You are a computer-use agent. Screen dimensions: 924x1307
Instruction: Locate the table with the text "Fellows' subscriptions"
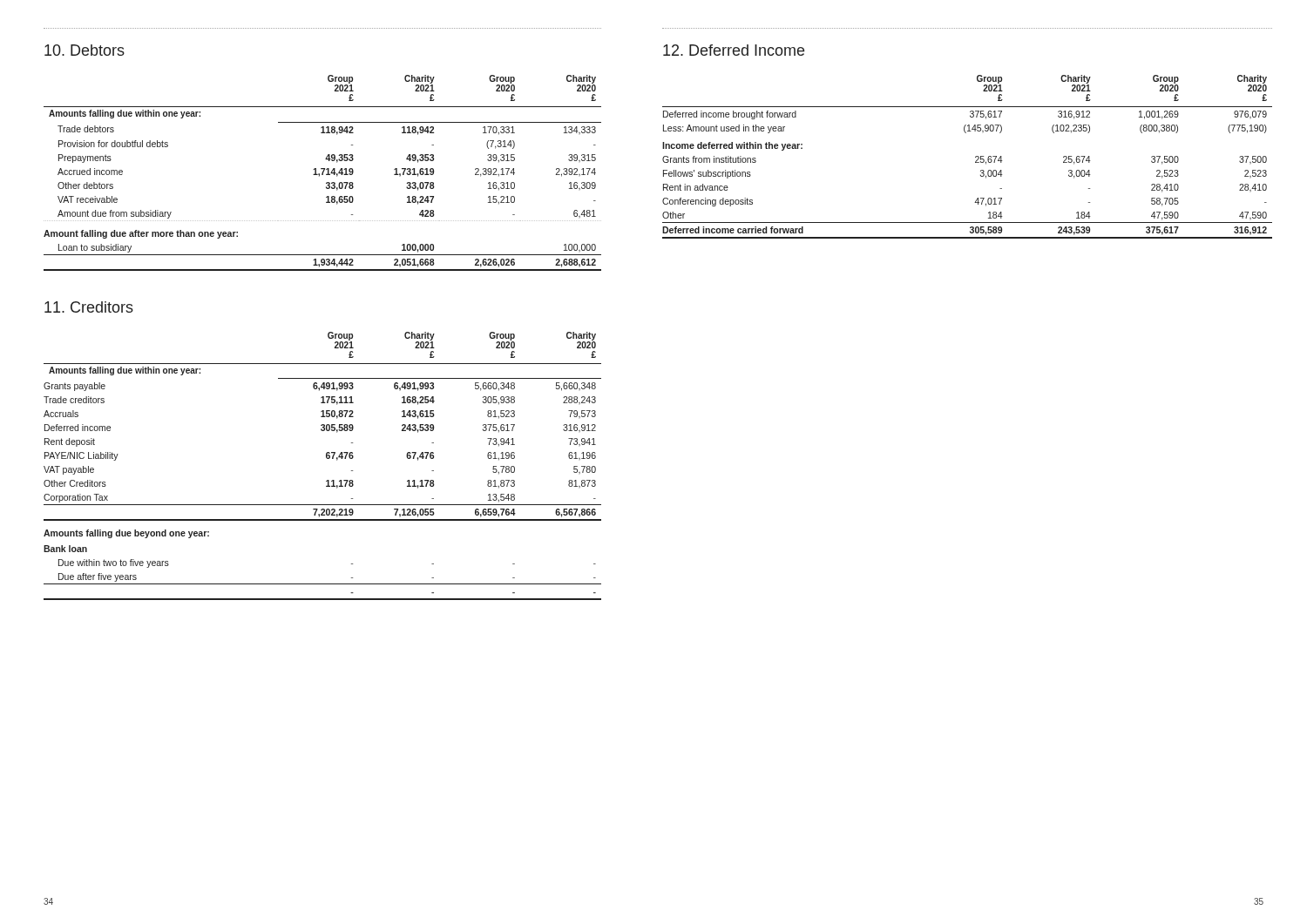tap(967, 155)
